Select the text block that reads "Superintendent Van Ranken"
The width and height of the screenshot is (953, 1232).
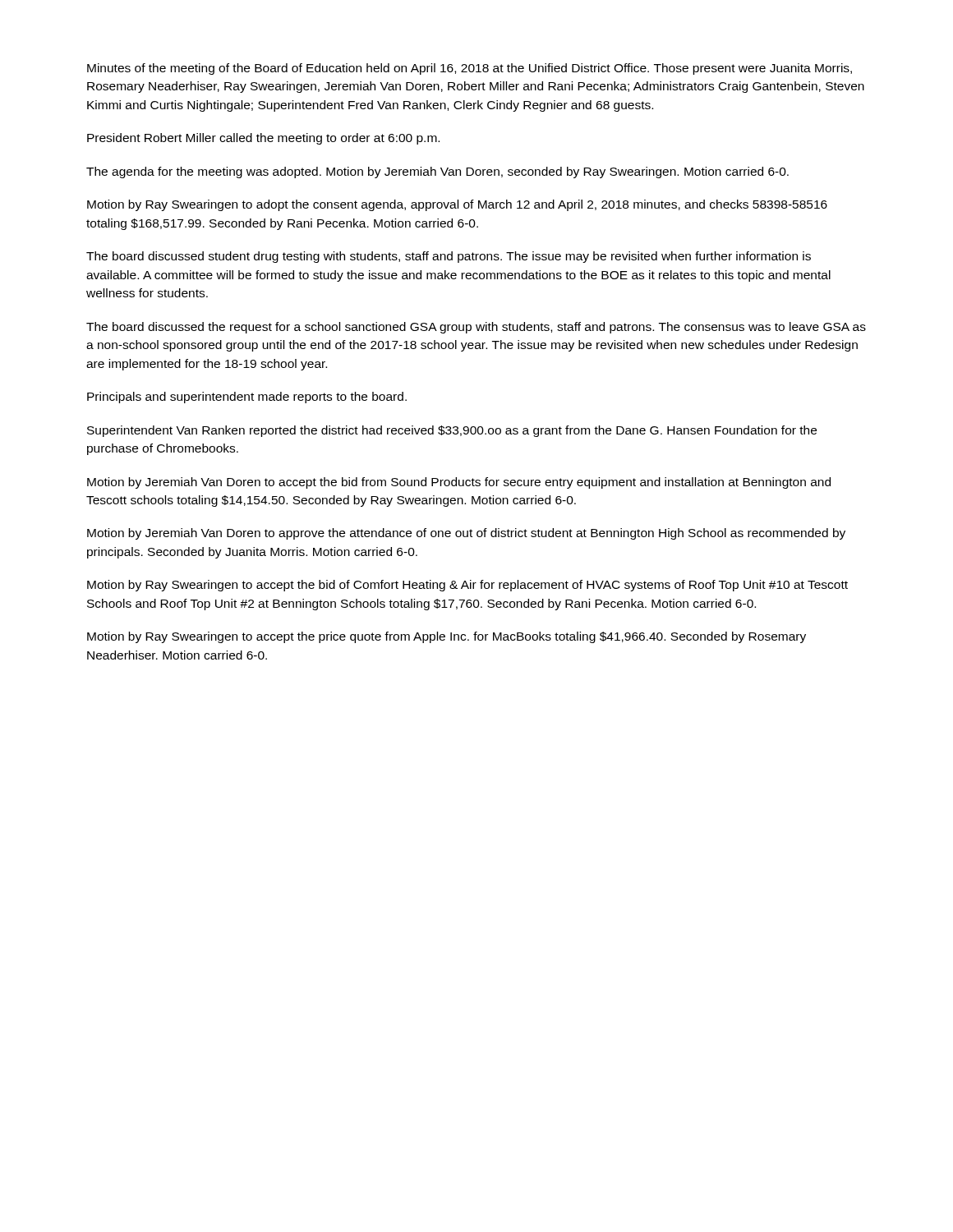pos(452,439)
